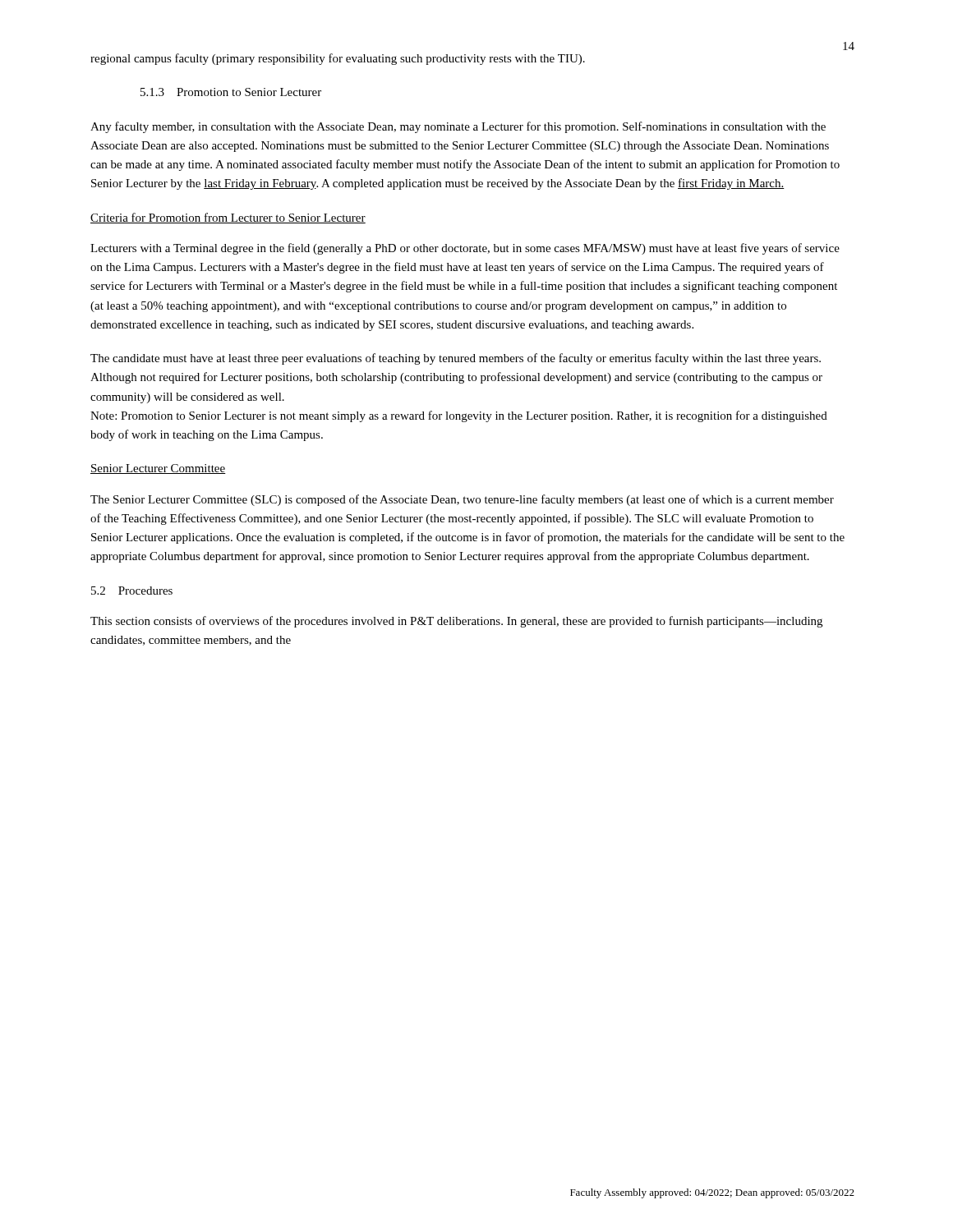The height and width of the screenshot is (1232, 953).
Task: Select the text block that reads "Any faculty member, in consultation"
Action: pos(465,155)
